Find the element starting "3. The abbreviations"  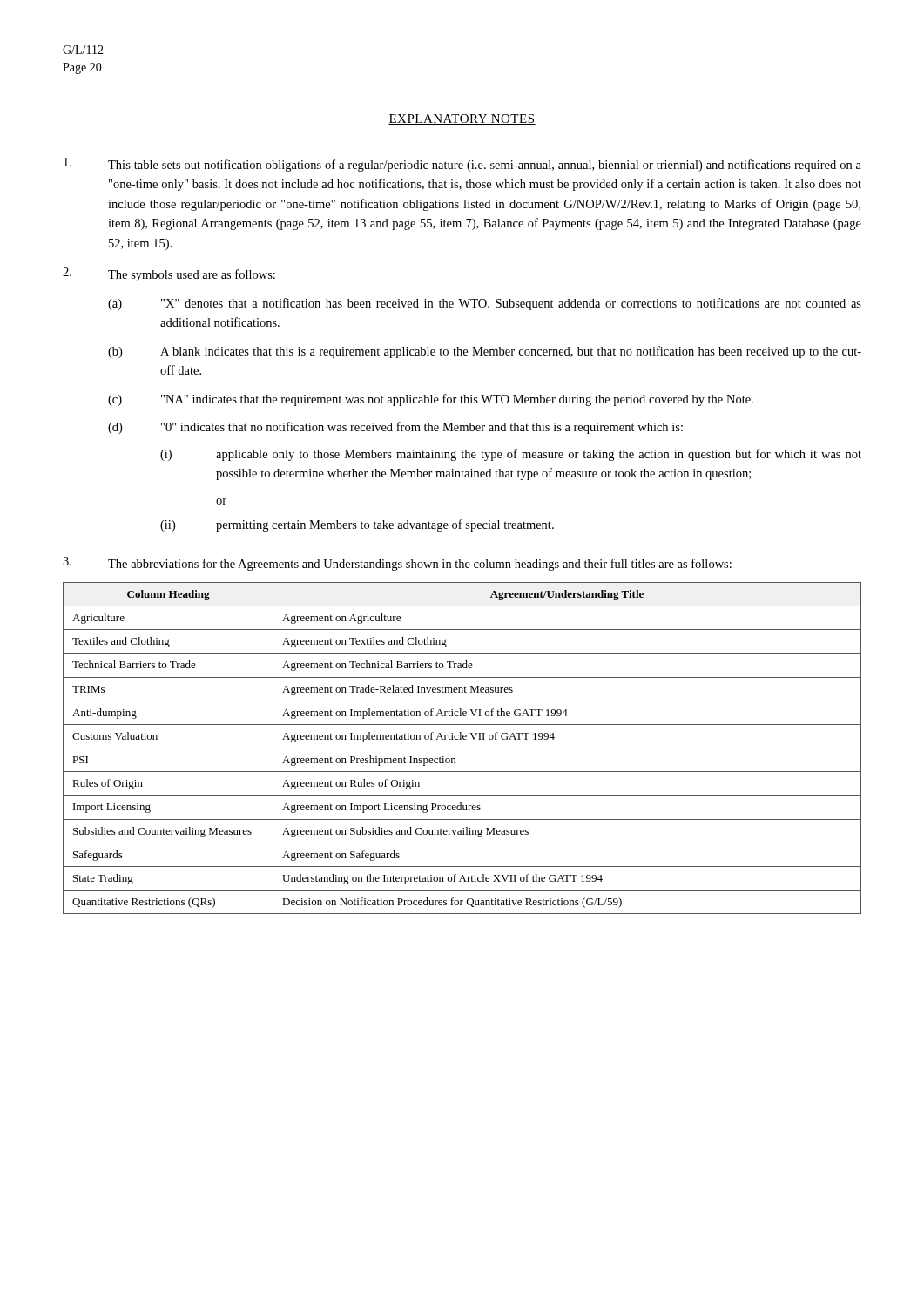coord(462,564)
